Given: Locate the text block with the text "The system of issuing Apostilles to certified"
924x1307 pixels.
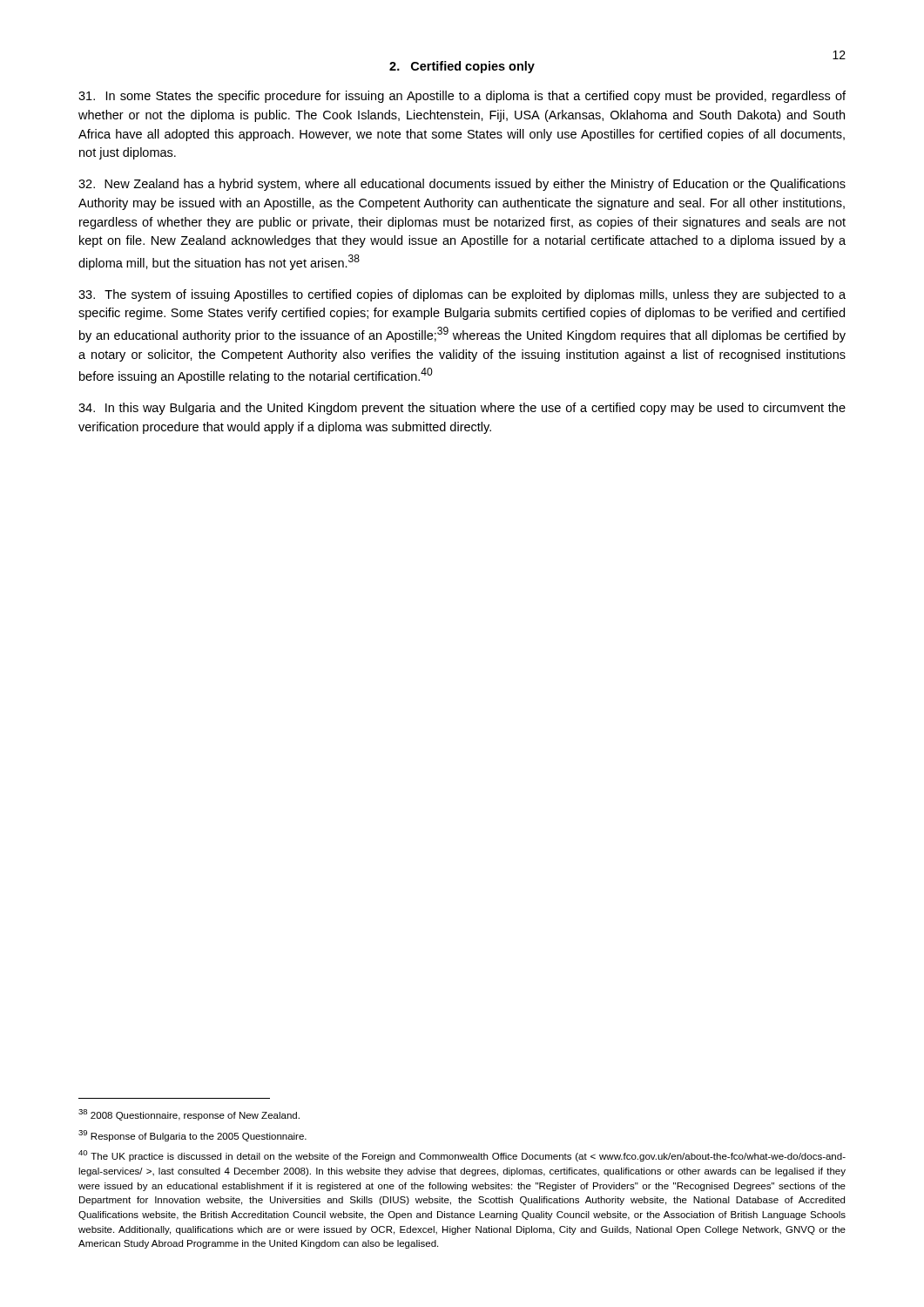Looking at the screenshot, I should pyautogui.click(x=462, y=336).
